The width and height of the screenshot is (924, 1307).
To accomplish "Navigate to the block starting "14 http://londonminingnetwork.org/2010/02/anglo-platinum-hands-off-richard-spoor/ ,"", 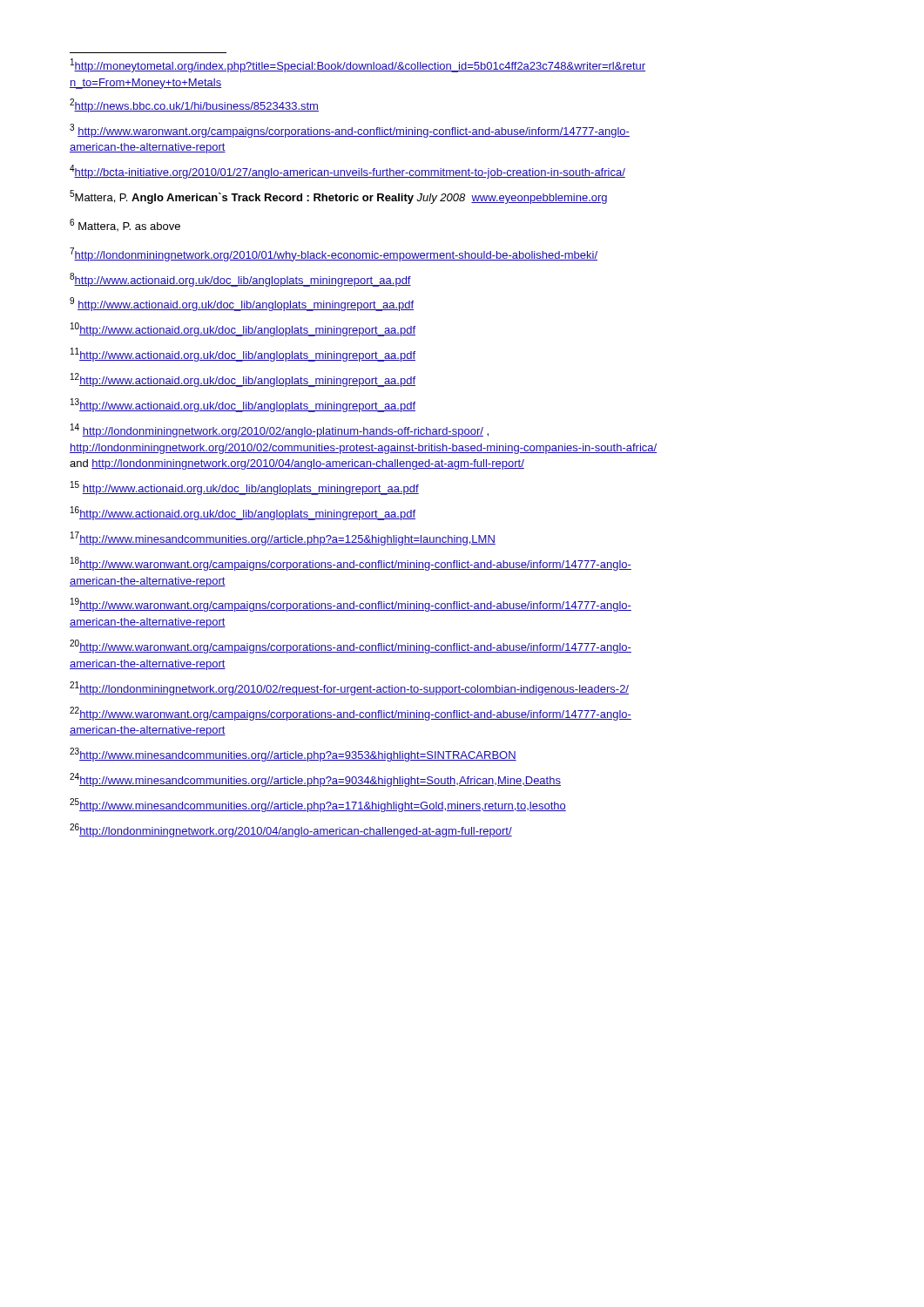I will pos(363,447).
